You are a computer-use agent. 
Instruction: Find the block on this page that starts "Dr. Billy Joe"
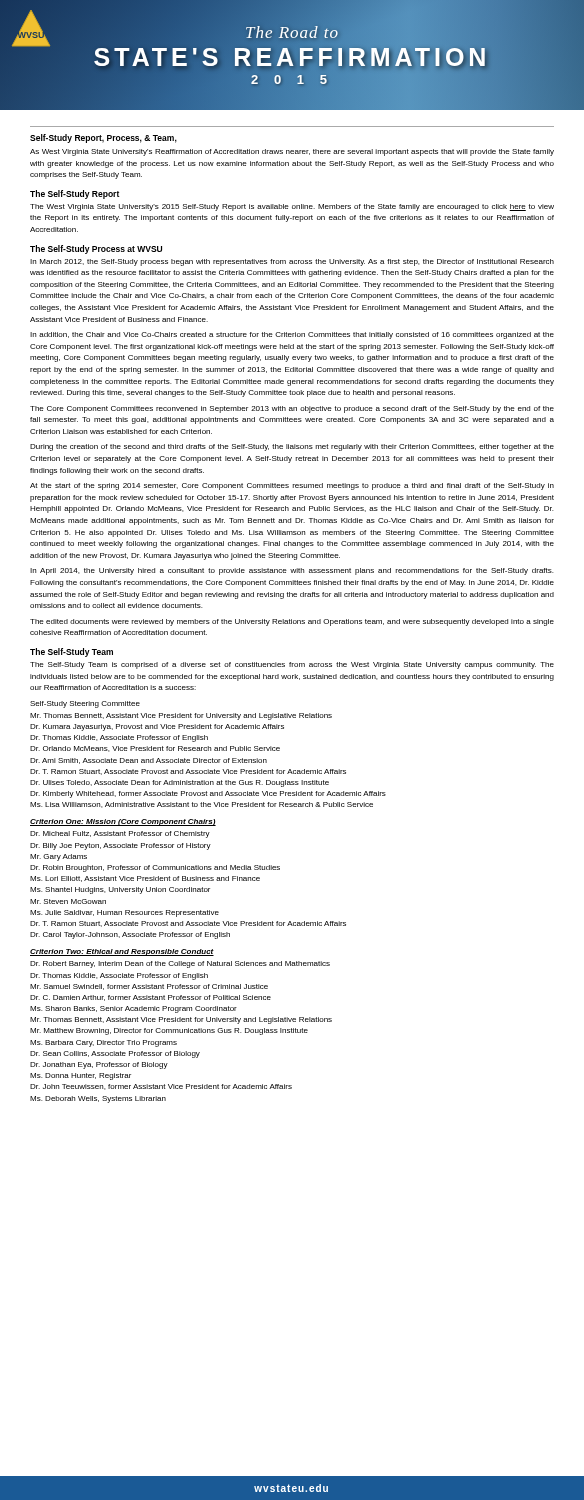click(x=120, y=845)
